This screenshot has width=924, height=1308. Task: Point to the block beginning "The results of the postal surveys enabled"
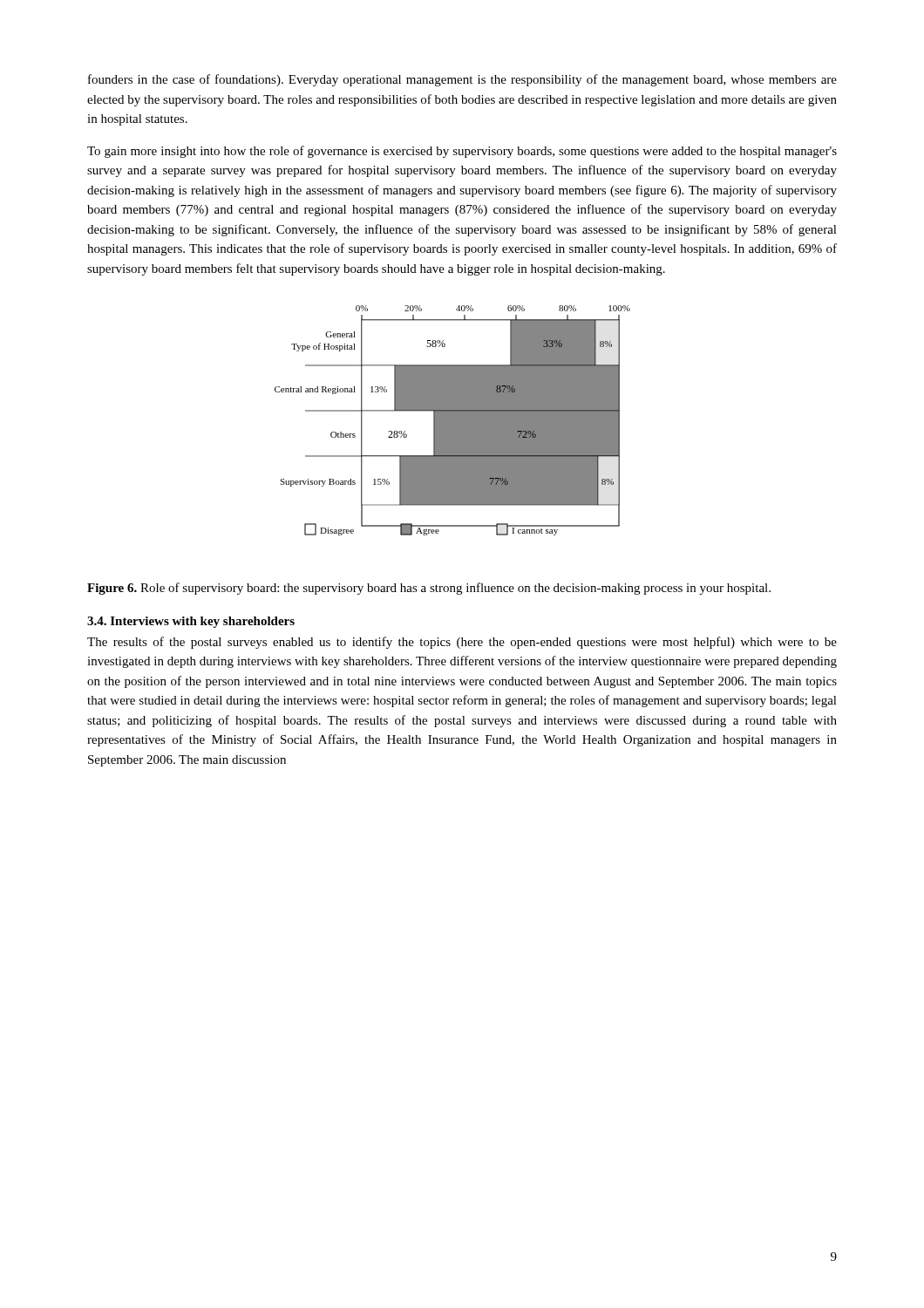(462, 700)
